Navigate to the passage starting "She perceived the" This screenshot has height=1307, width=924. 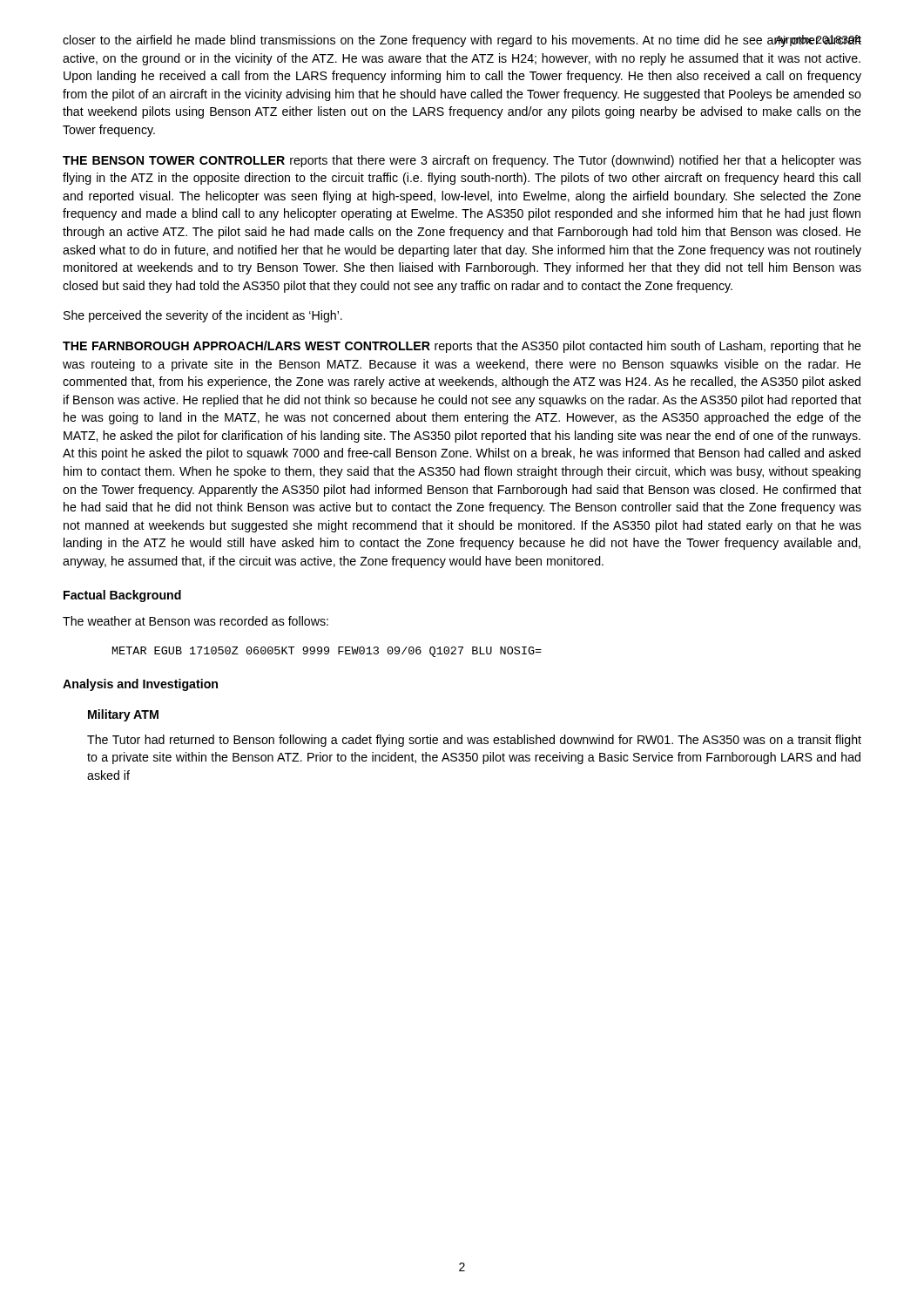click(203, 316)
